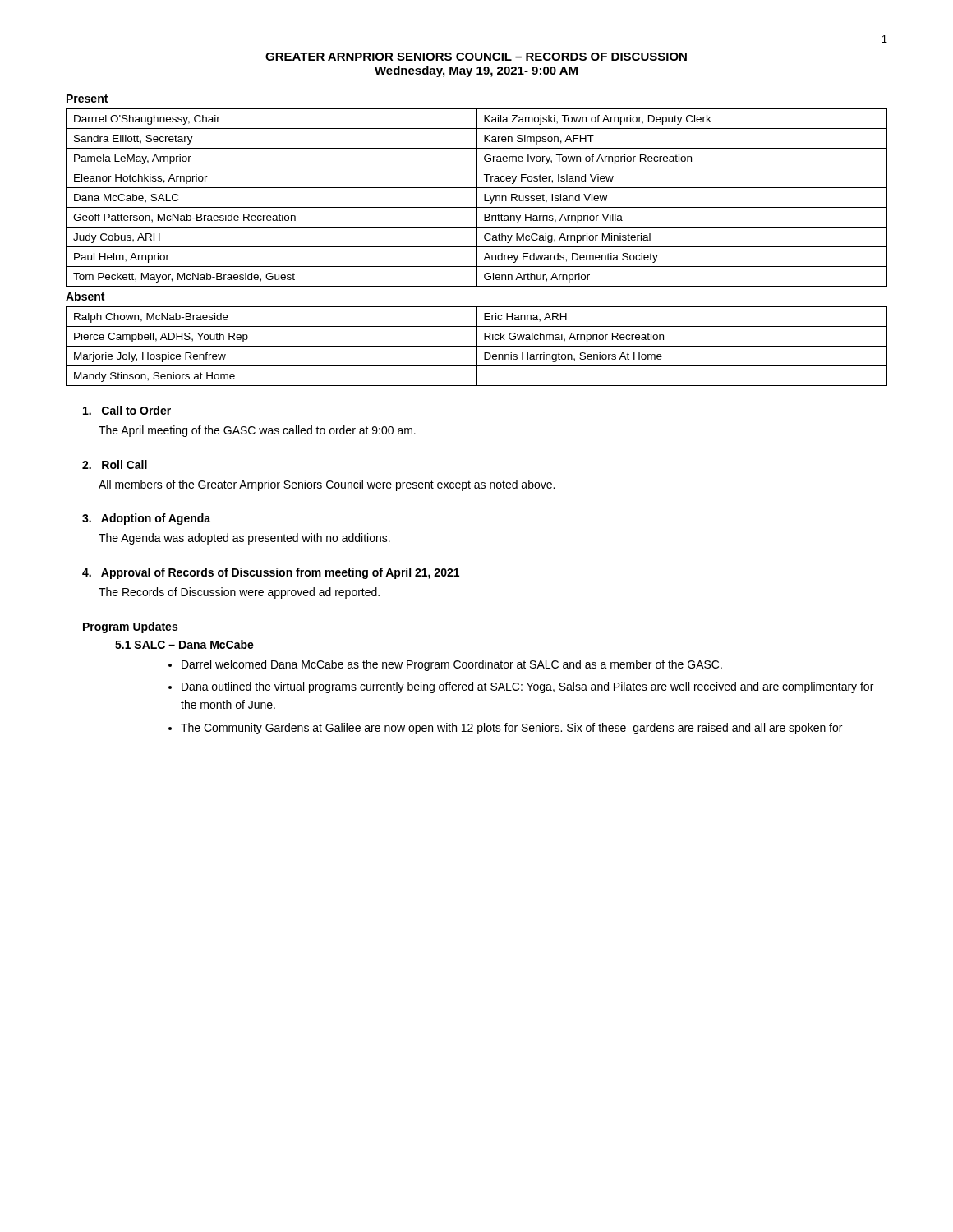The height and width of the screenshot is (1232, 953).
Task: Click the passage that begins "Call to Order The"
Action: click(127, 410)
